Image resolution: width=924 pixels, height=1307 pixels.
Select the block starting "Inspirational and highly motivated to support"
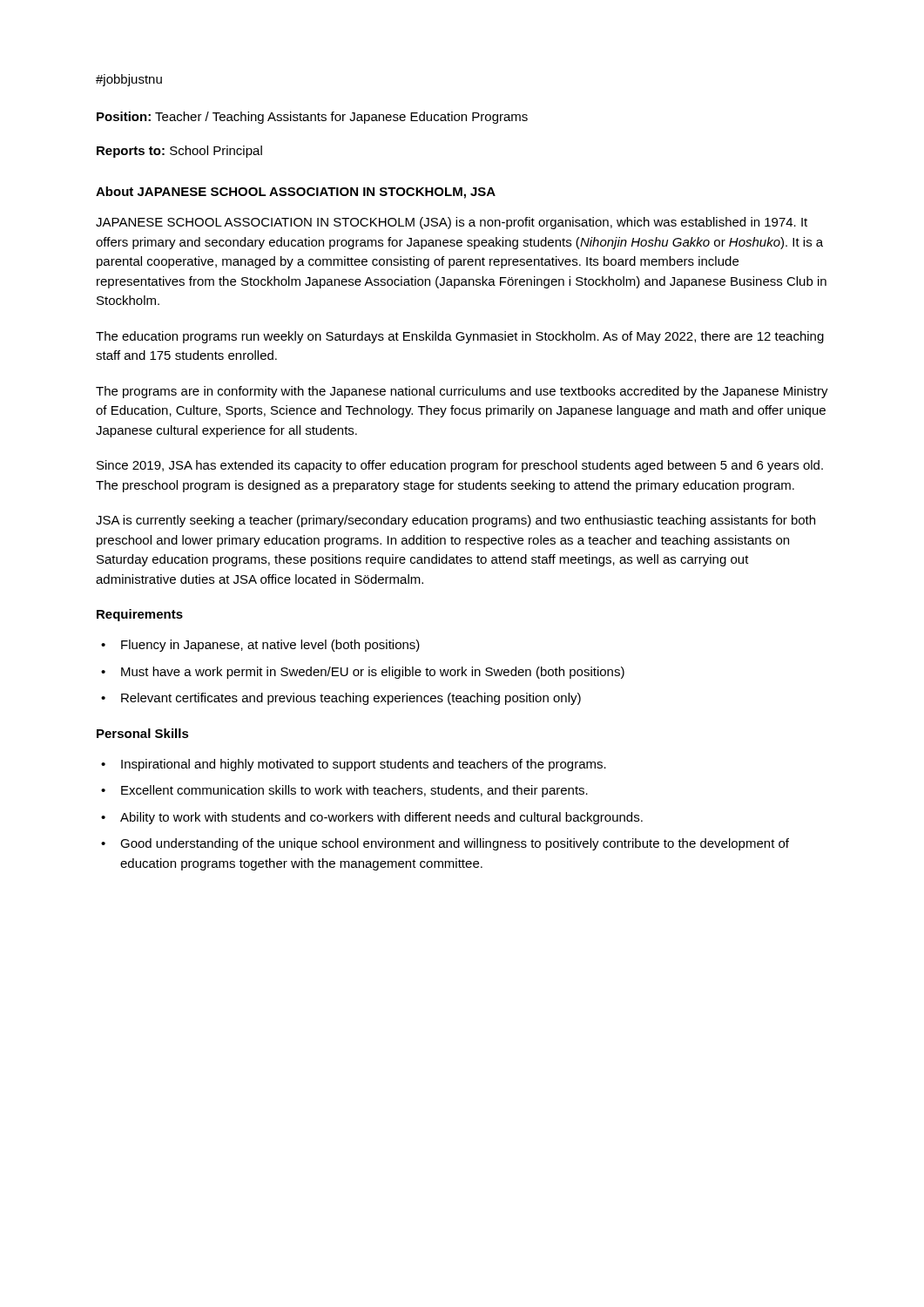point(363,763)
